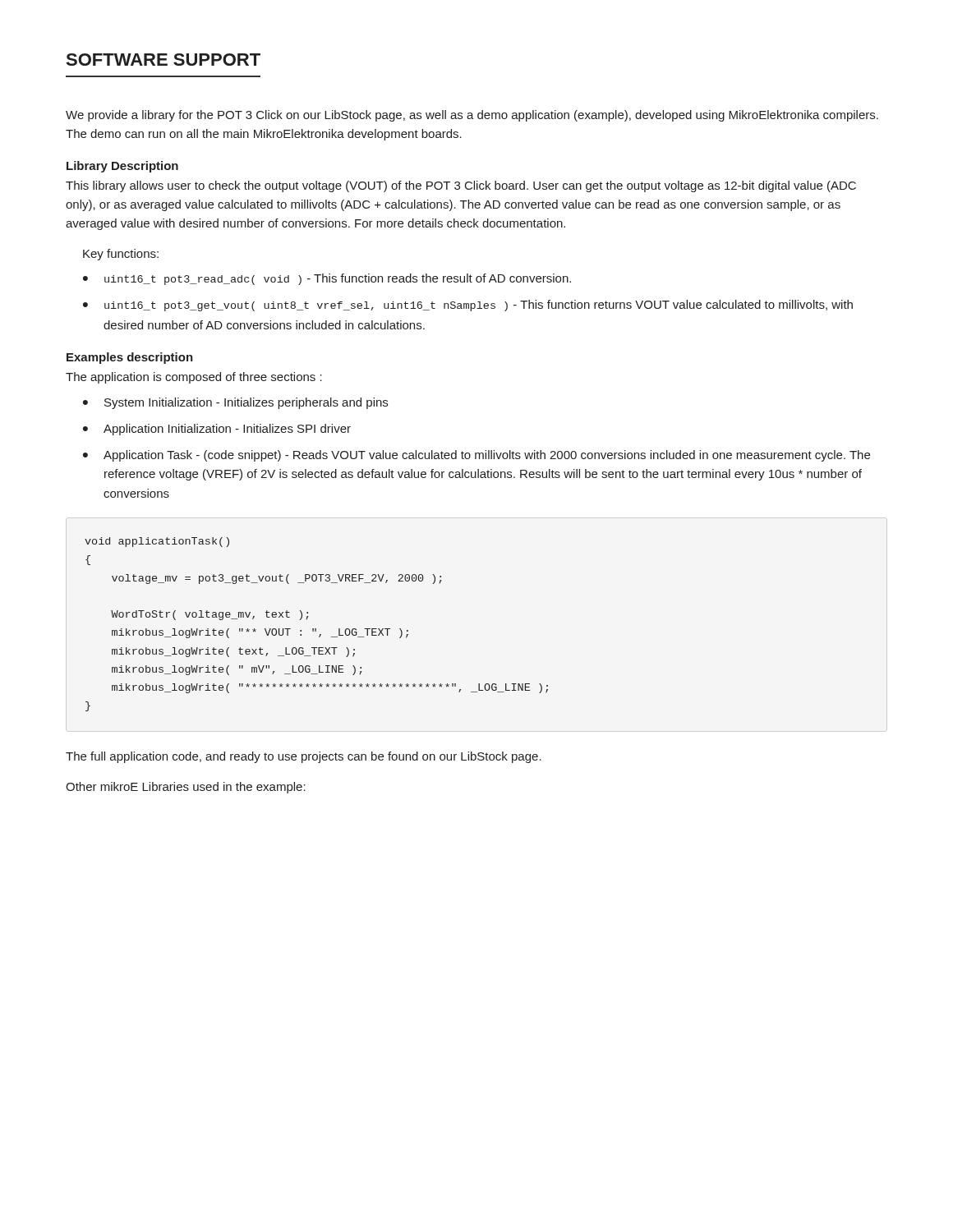Image resolution: width=953 pixels, height=1232 pixels.
Task: Navigate to the text block starting "Examples description"
Action: point(130,358)
